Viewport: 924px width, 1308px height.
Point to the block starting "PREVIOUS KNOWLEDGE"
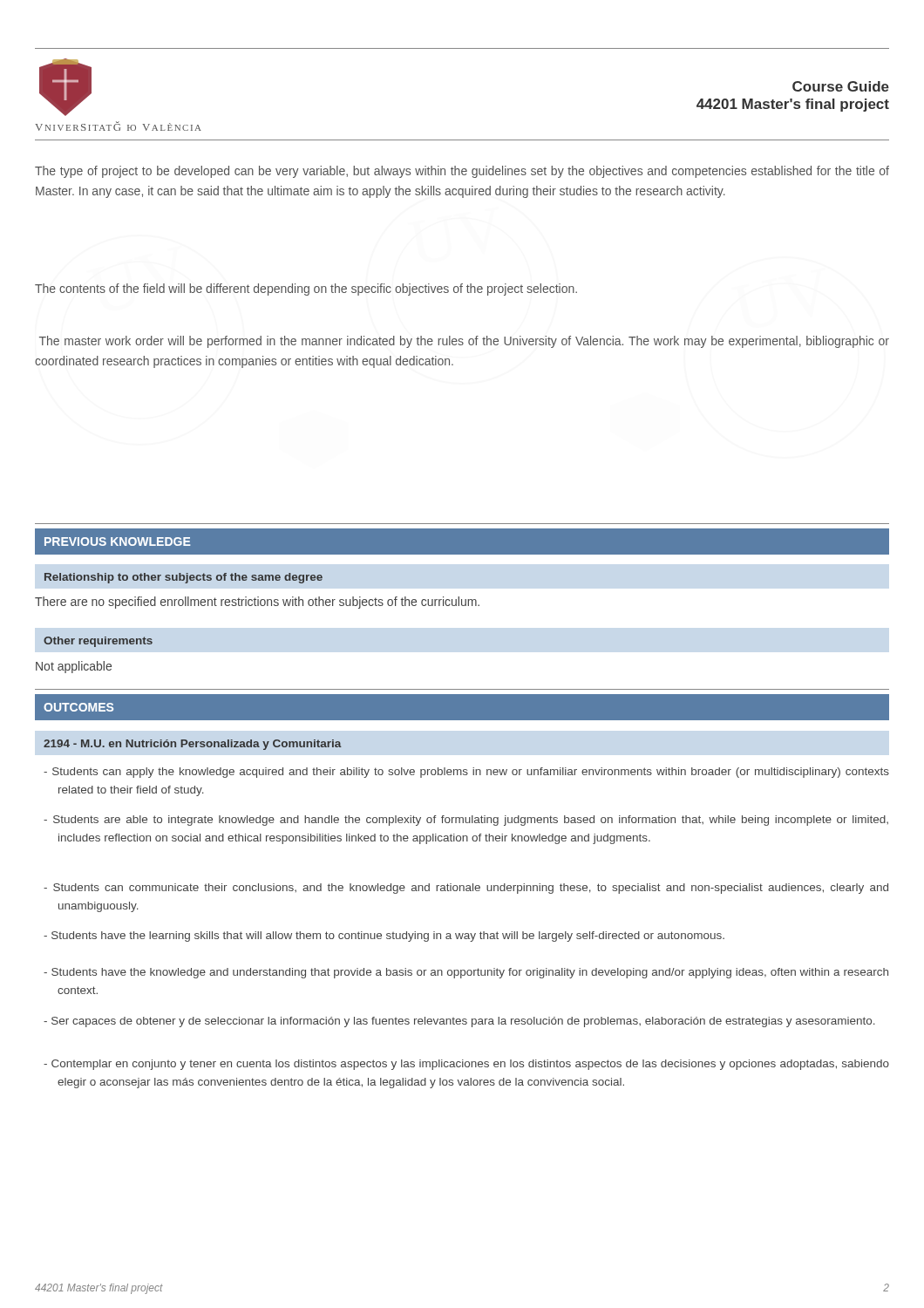[x=117, y=542]
